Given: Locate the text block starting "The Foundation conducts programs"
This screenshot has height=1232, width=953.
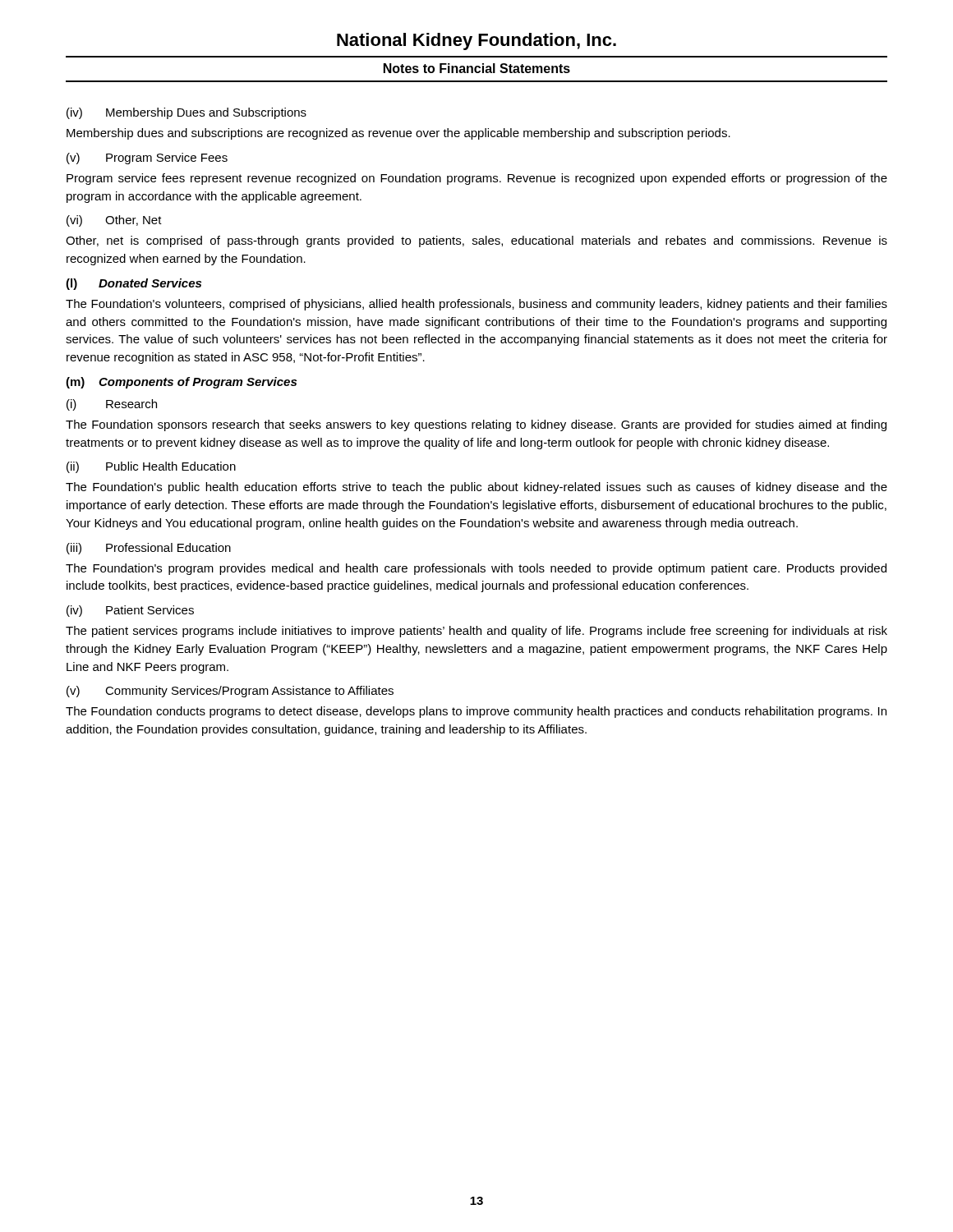Looking at the screenshot, I should [x=476, y=720].
